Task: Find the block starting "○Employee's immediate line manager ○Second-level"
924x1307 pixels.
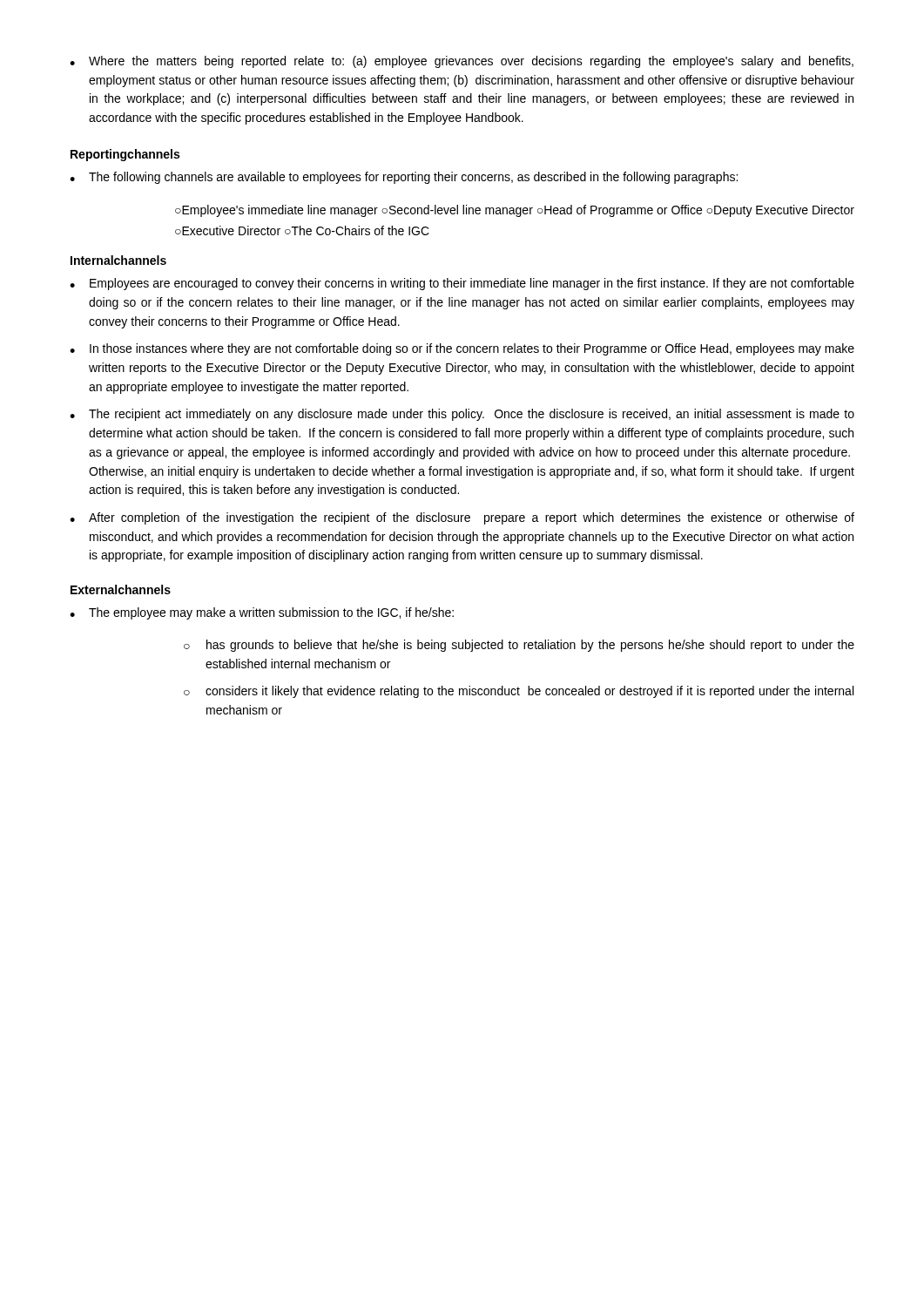Action: tap(514, 221)
